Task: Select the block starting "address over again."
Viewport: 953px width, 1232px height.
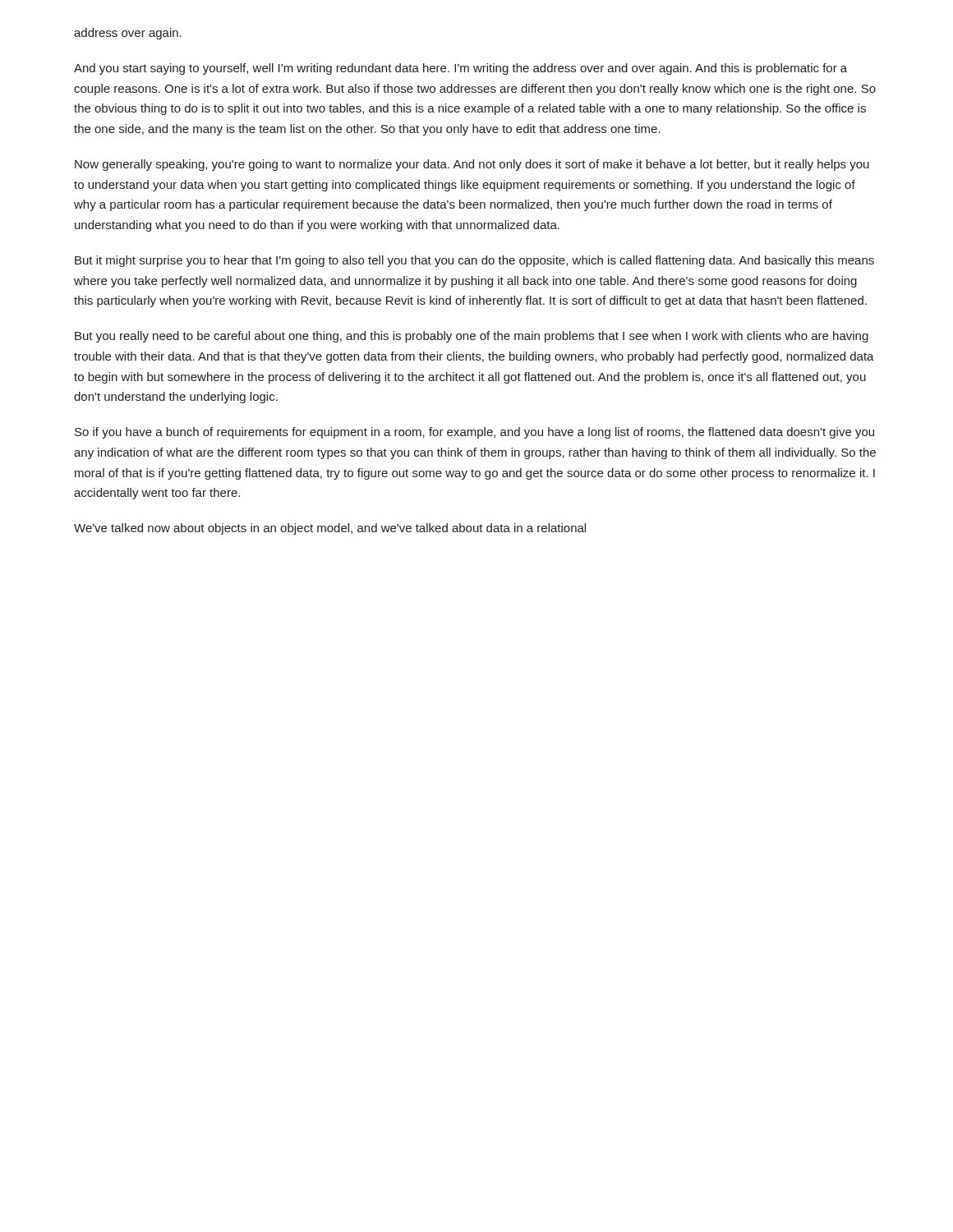Action: (x=128, y=32)
